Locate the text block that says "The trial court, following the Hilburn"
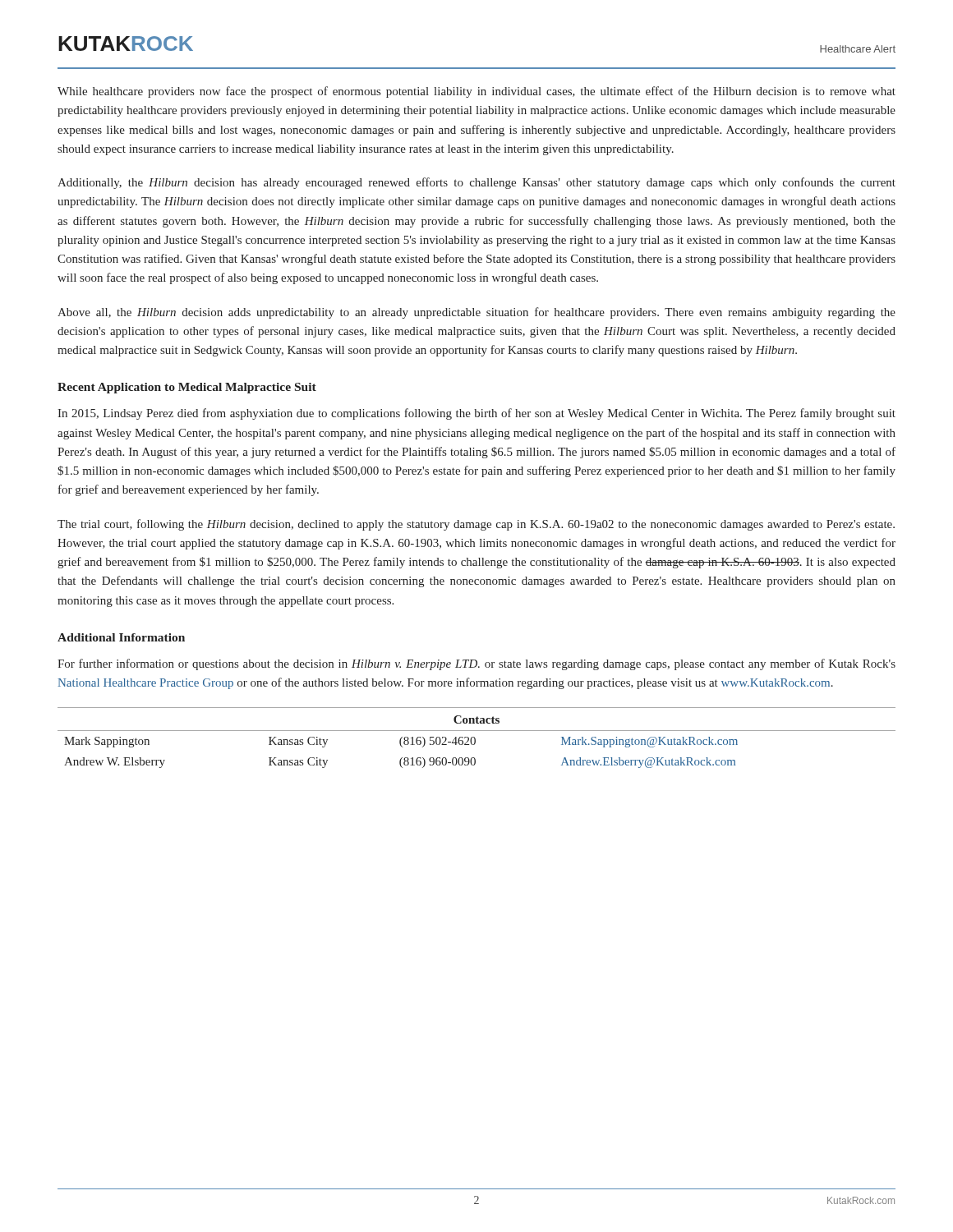This screenshot has width=953, height=1232. point(476,562)
